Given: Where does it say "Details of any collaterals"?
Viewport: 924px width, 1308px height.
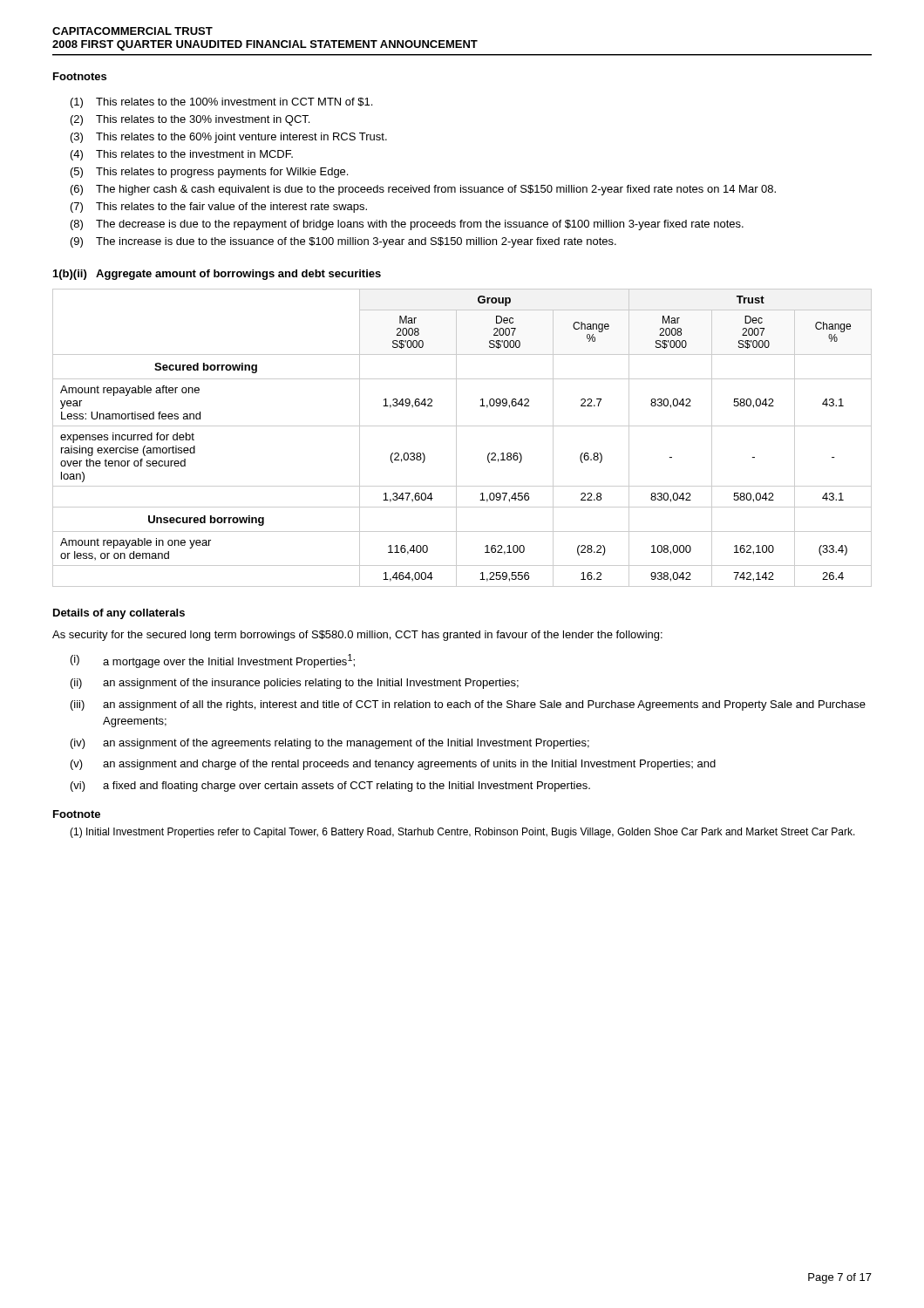Looking at the screenshot, I should pos(119,613).
